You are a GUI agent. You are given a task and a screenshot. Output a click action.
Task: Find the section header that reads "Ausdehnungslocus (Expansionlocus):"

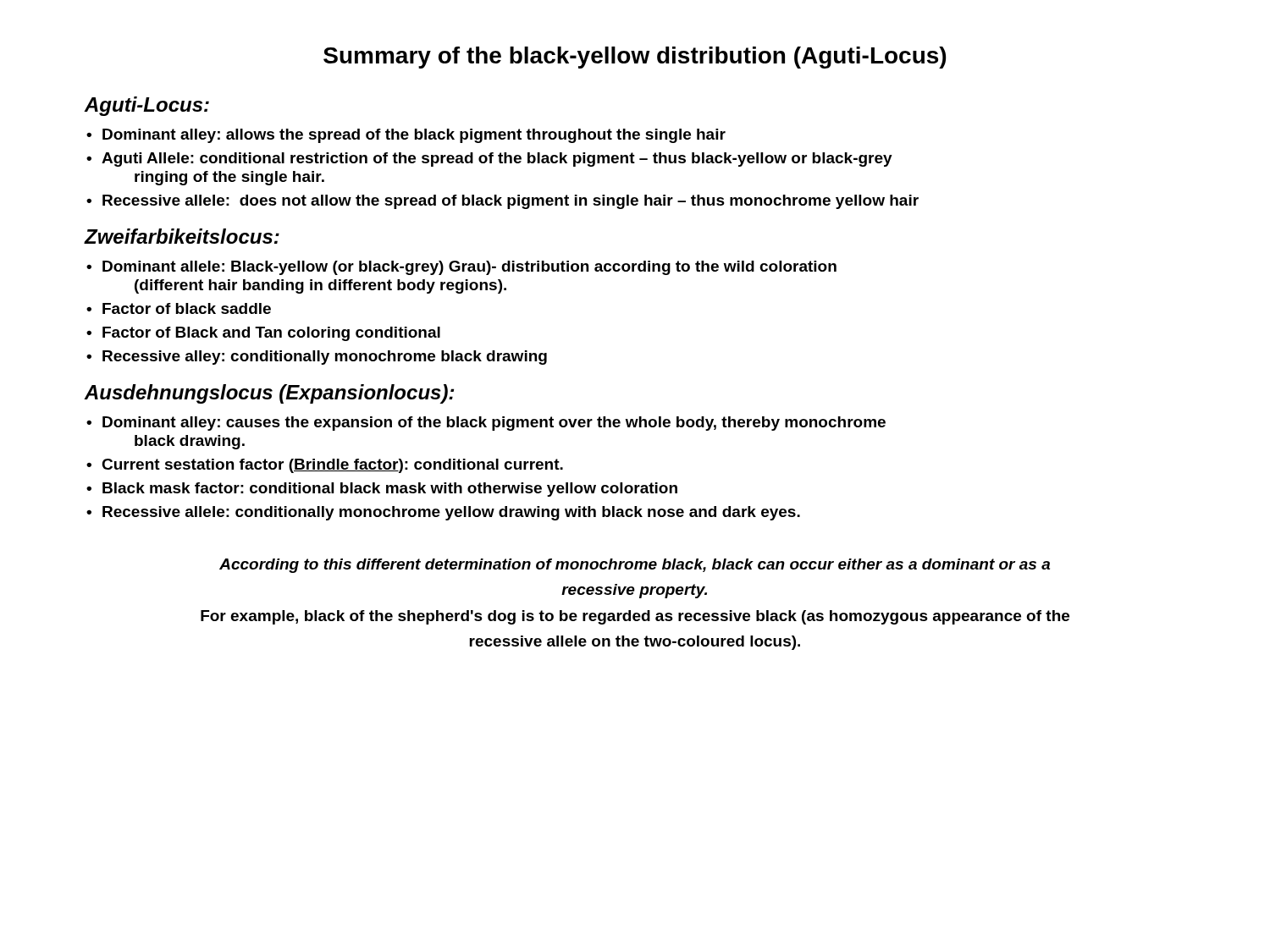(x=270, y=392)
